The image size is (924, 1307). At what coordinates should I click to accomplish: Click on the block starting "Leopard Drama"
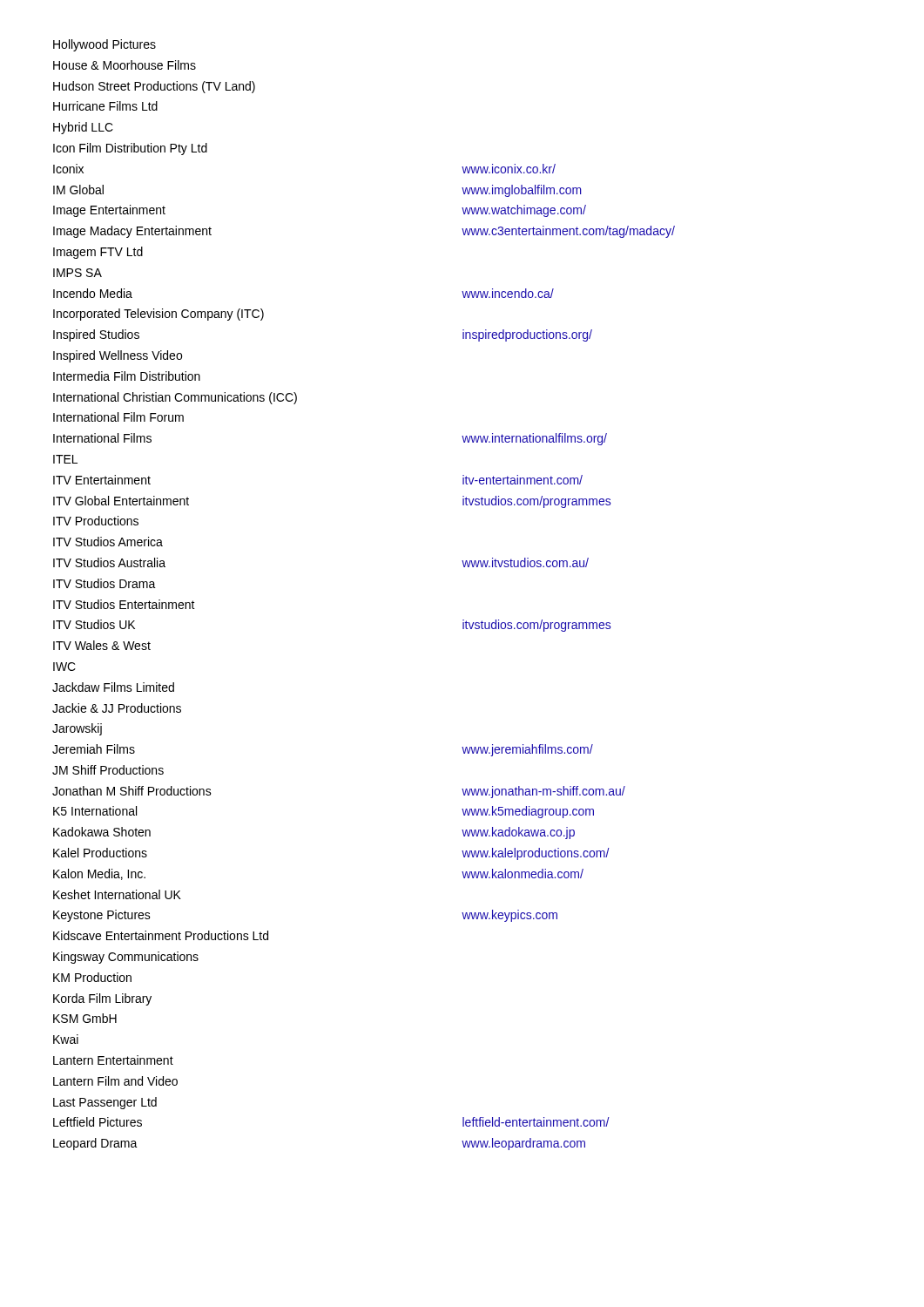click(x=95, y=1143)
